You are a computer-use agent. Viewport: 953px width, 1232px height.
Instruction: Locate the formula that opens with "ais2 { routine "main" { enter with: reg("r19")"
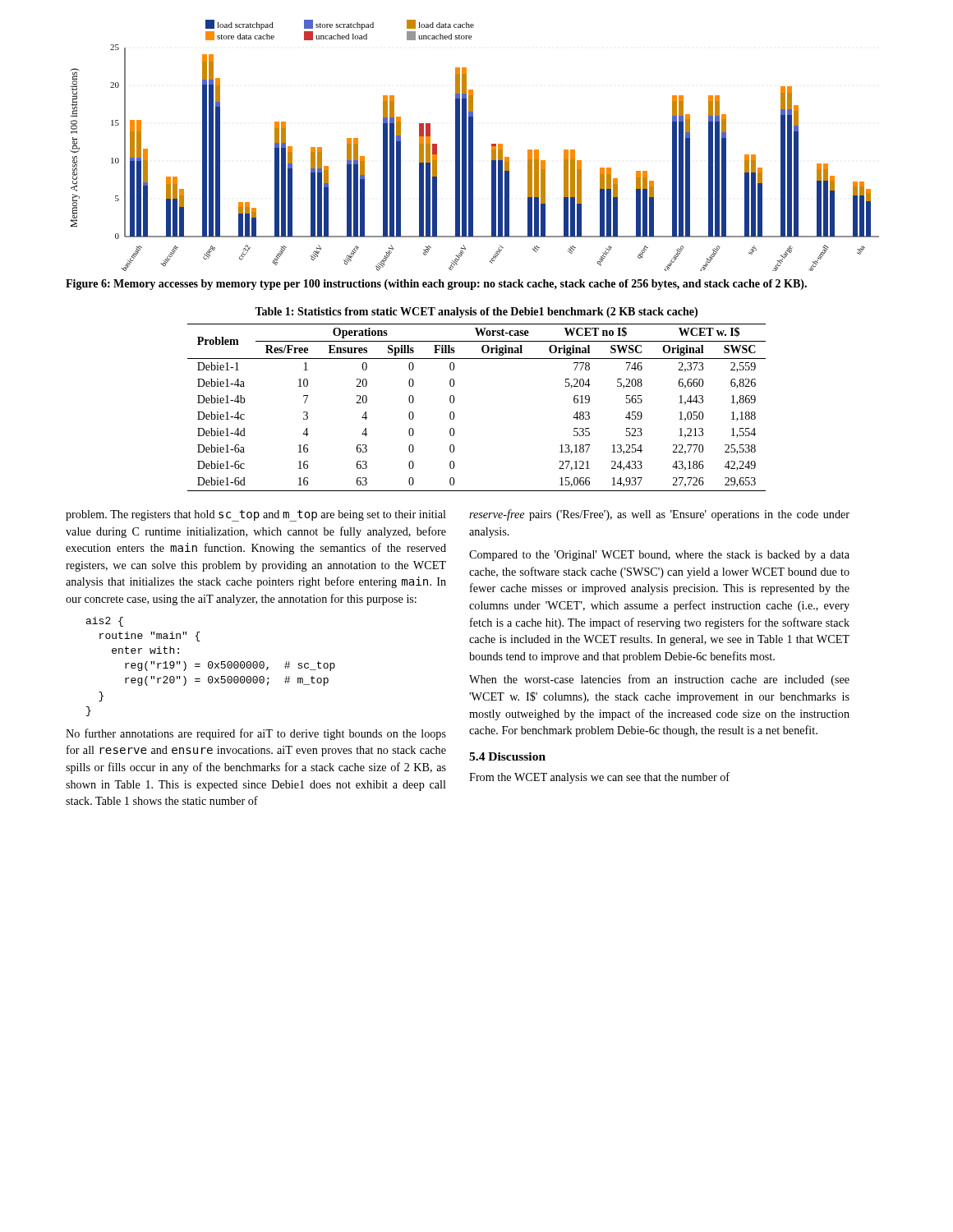click(266, 666)
